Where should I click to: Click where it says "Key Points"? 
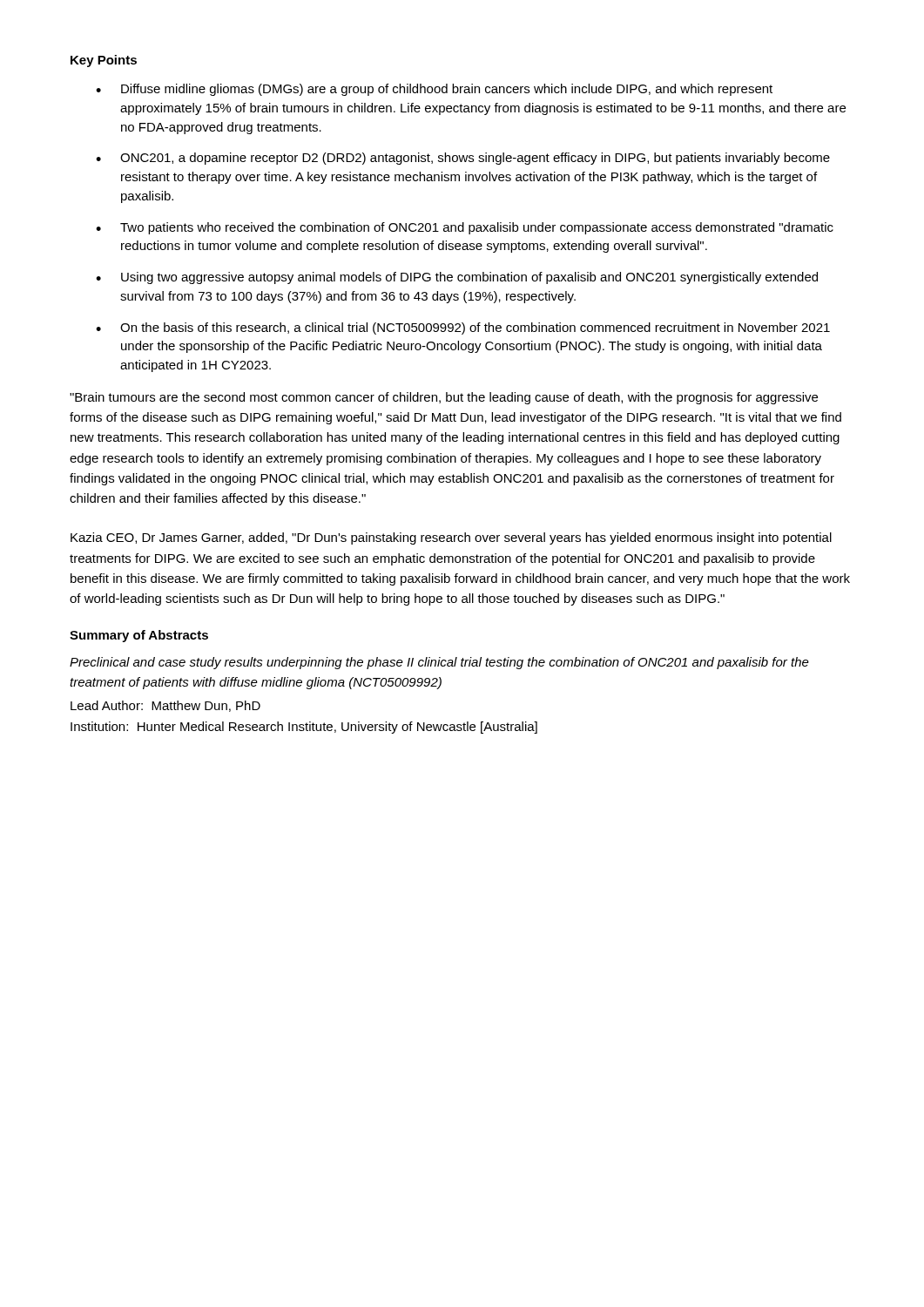pos(103,60)
